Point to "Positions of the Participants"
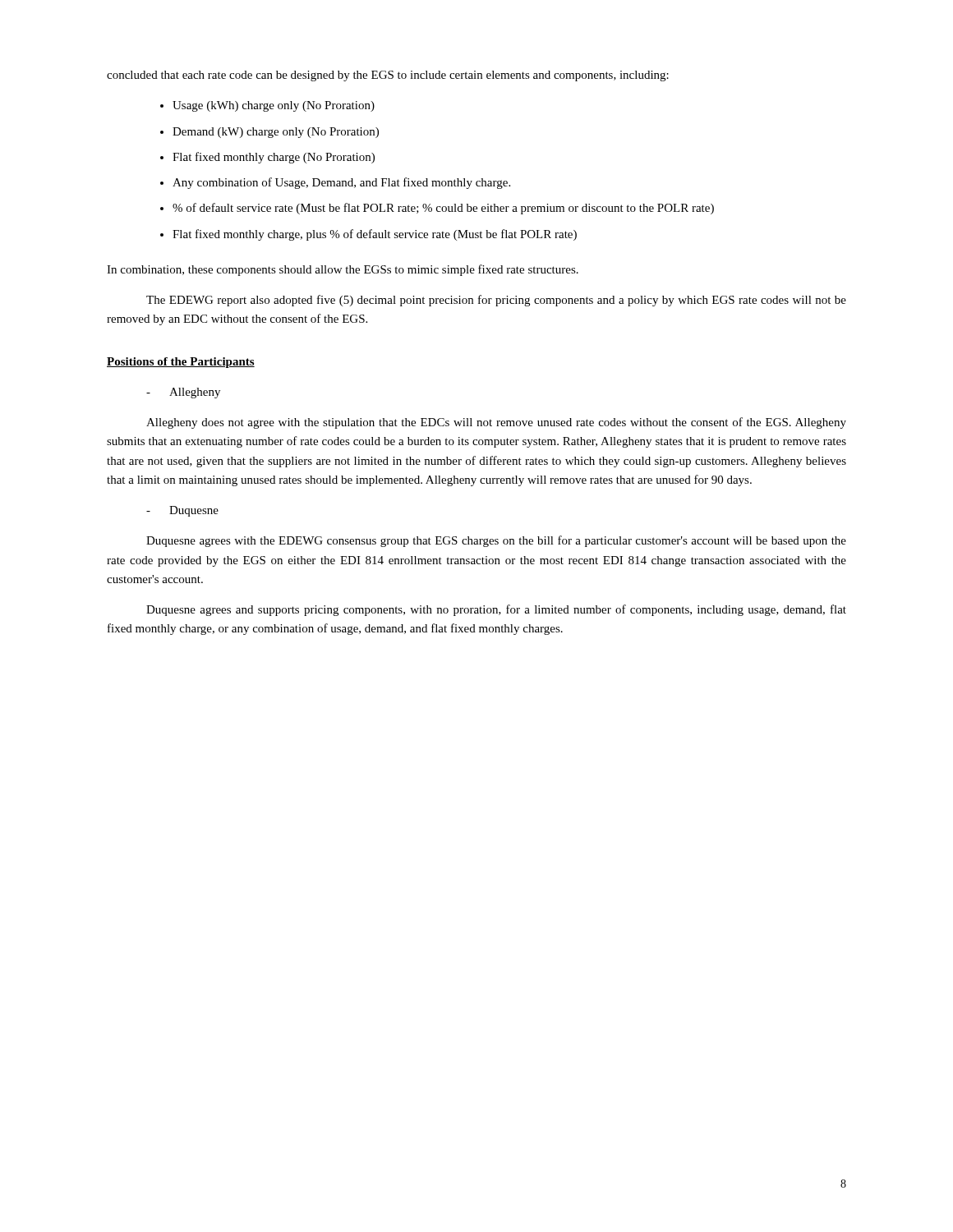The image size is (953, 1232). click(181, 361)
